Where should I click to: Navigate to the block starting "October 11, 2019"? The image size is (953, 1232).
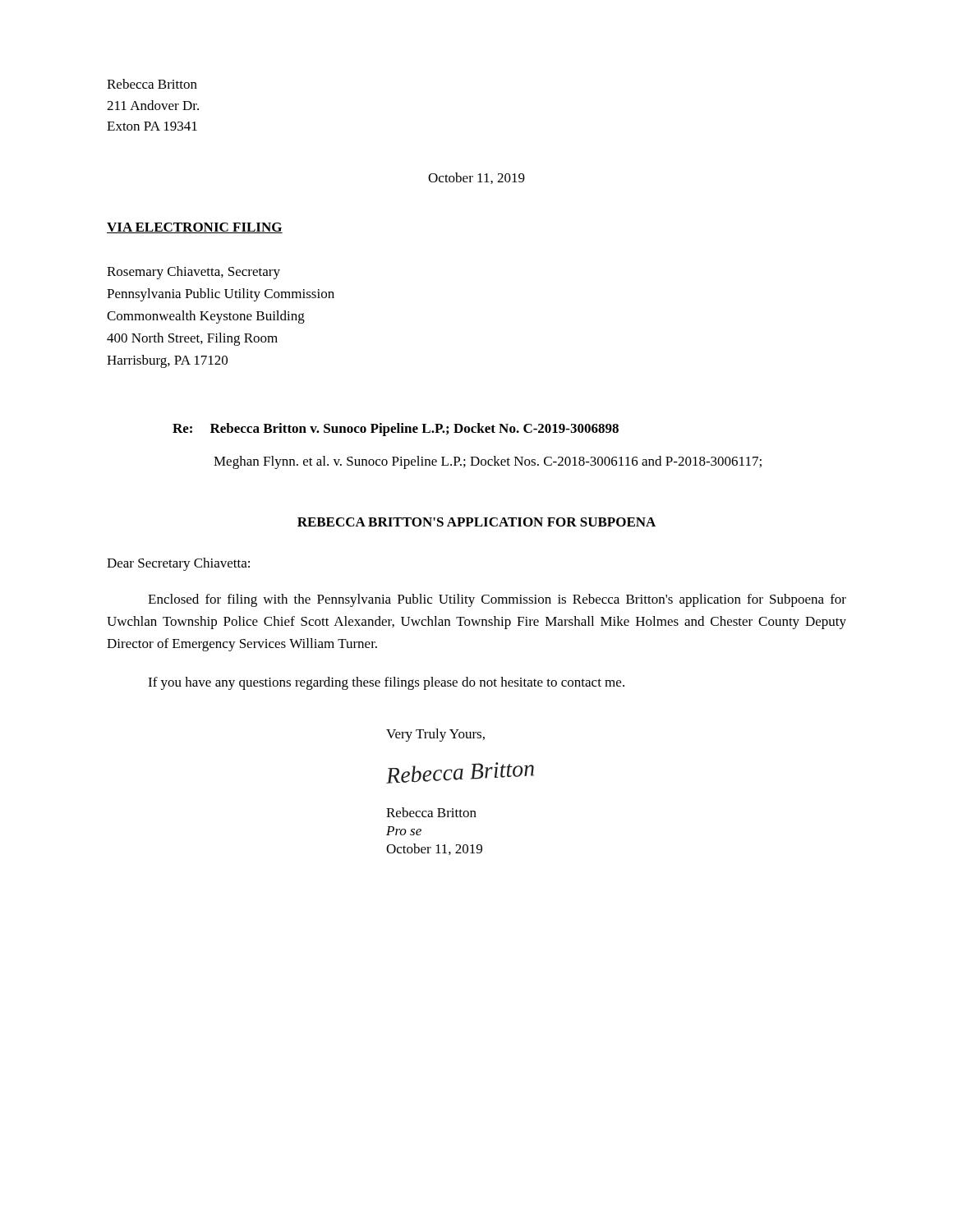pyautogui.click(x=476, y=177)
